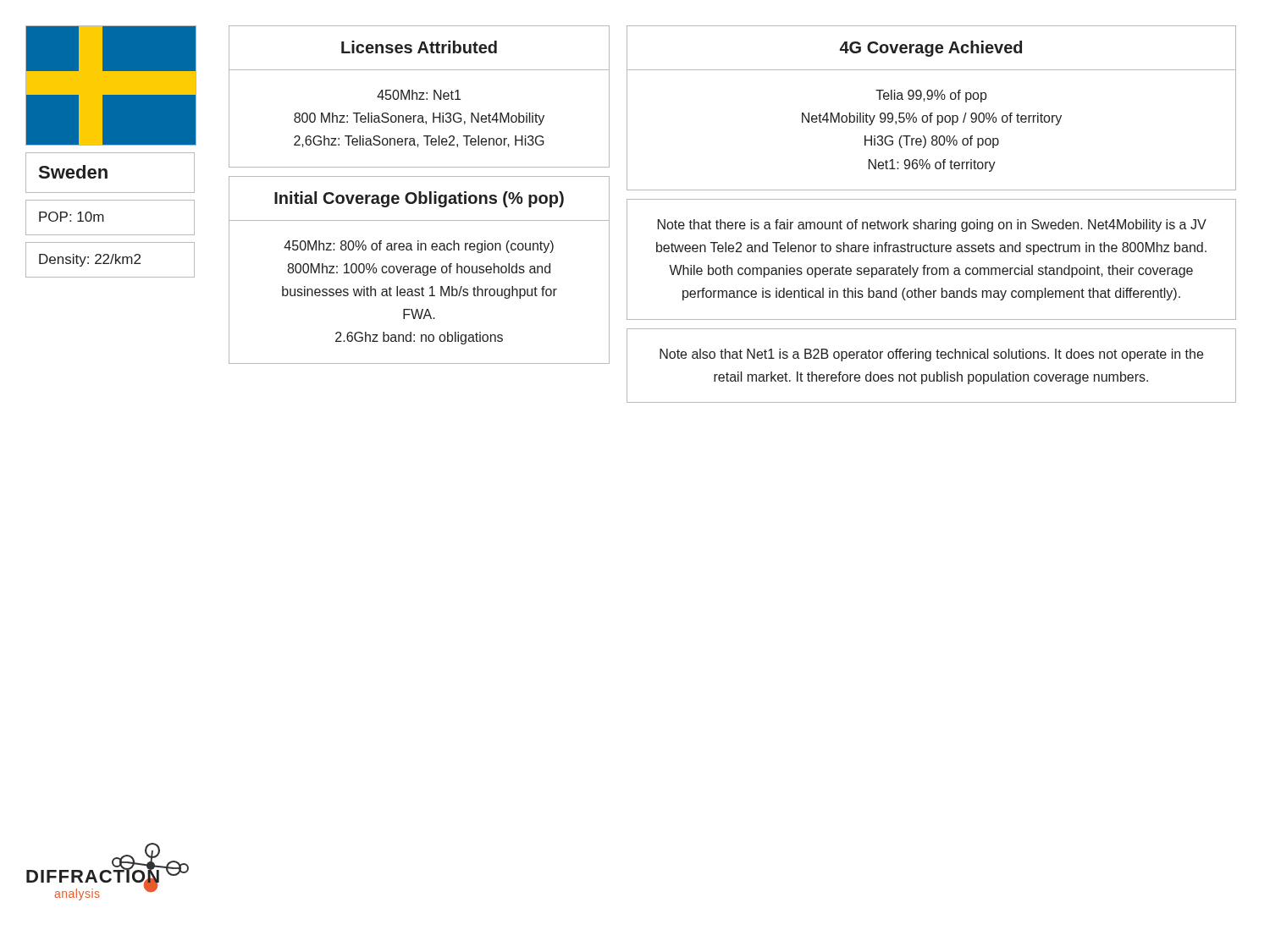Select the text block that reads "Note that there"
1270x952 pixels.
[x=931, y=259]
